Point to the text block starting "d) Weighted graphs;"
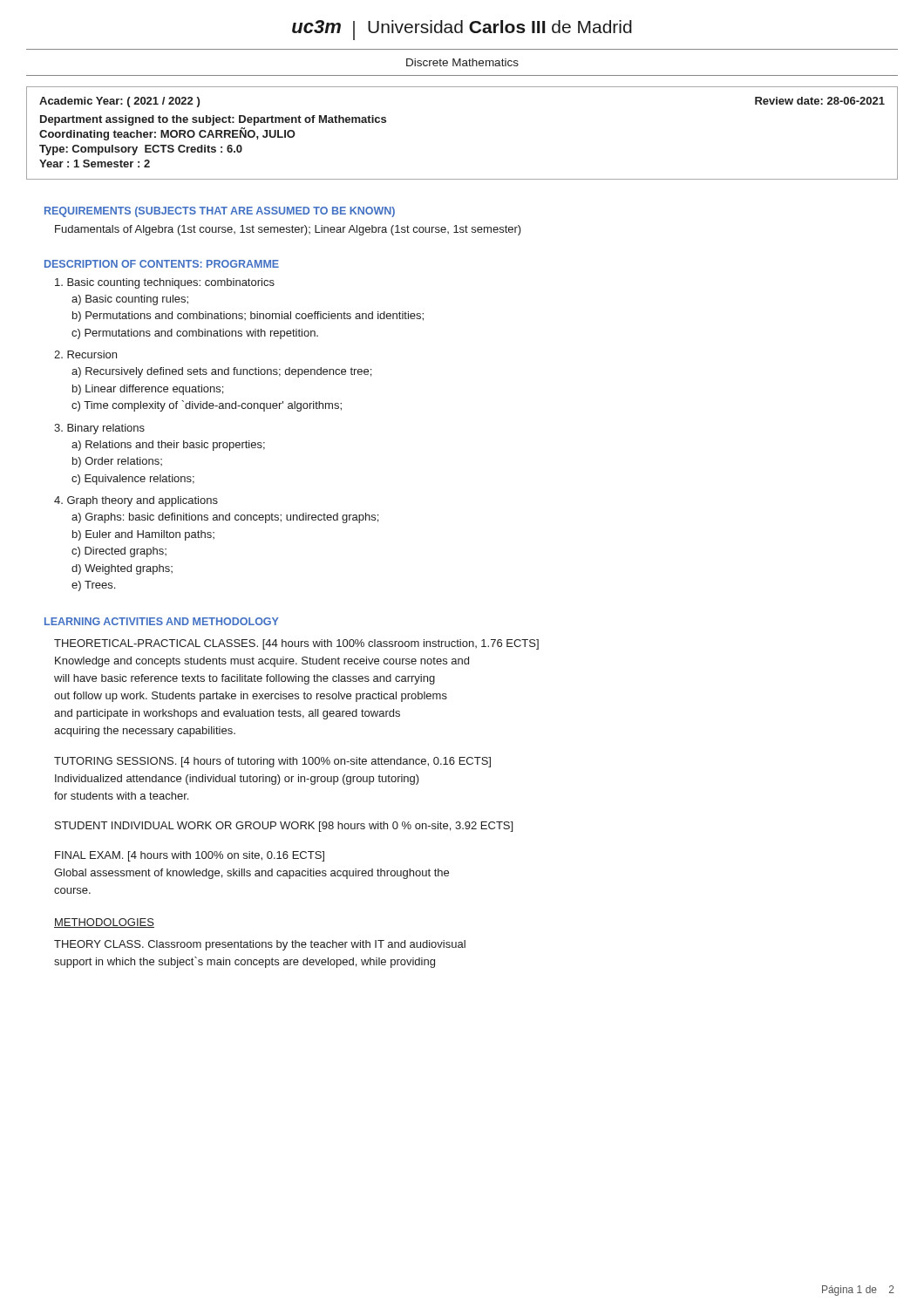Image resolution: width=924 pixels, height=1308 pixels. tap(122, 568)
